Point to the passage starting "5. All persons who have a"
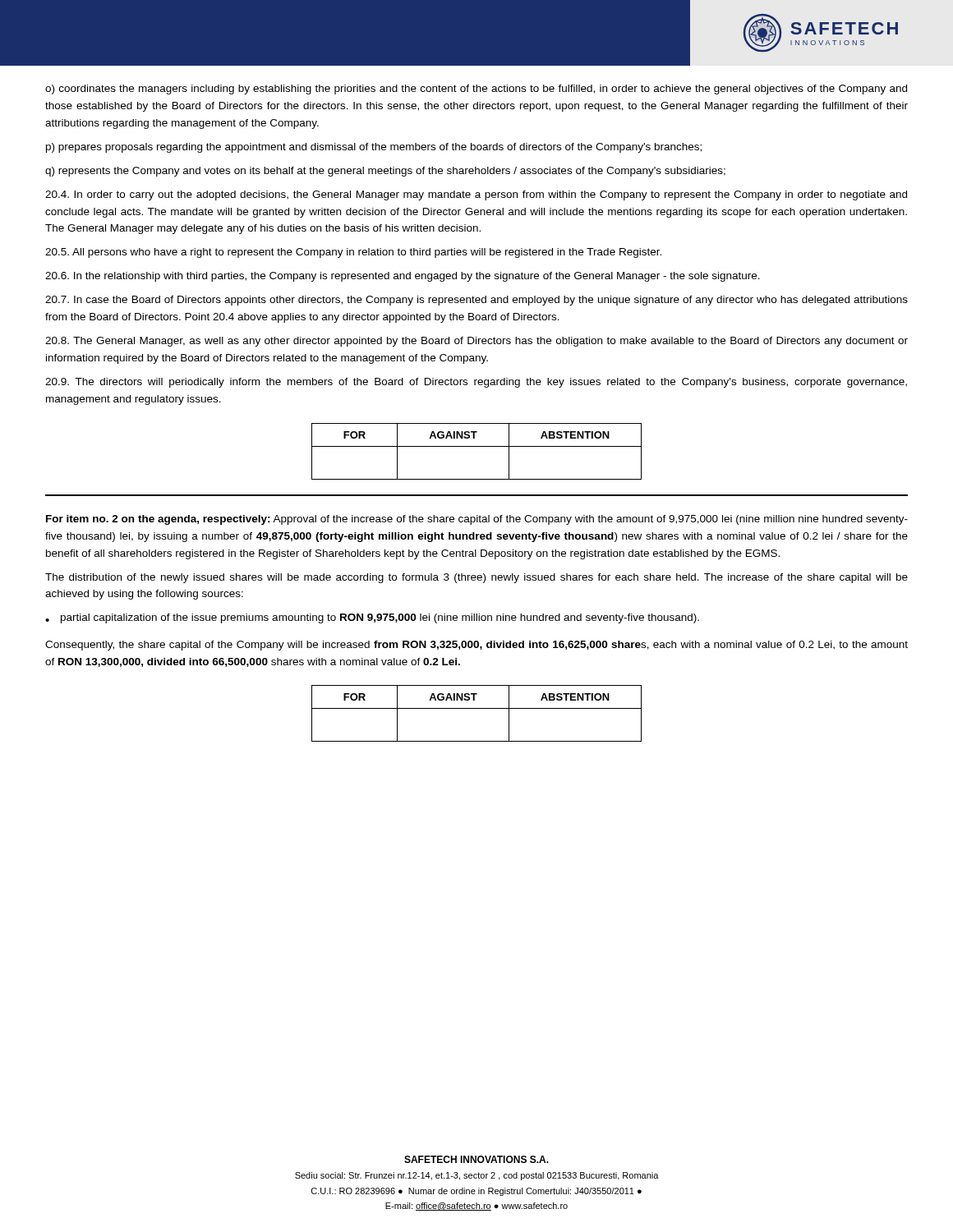 click(x=354, y=252)
